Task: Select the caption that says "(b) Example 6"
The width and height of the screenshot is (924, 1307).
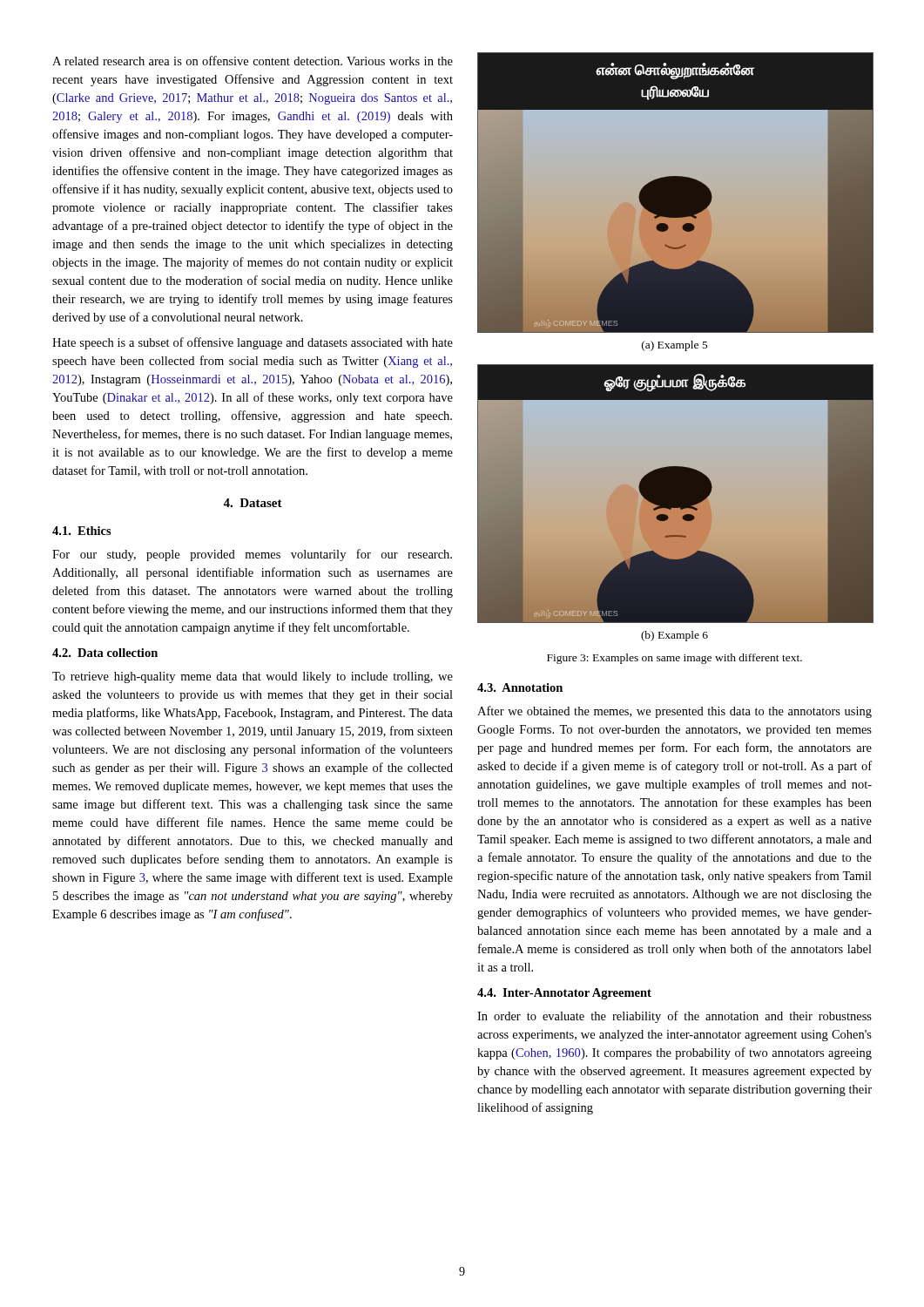Action: click(x=675, y=635)
